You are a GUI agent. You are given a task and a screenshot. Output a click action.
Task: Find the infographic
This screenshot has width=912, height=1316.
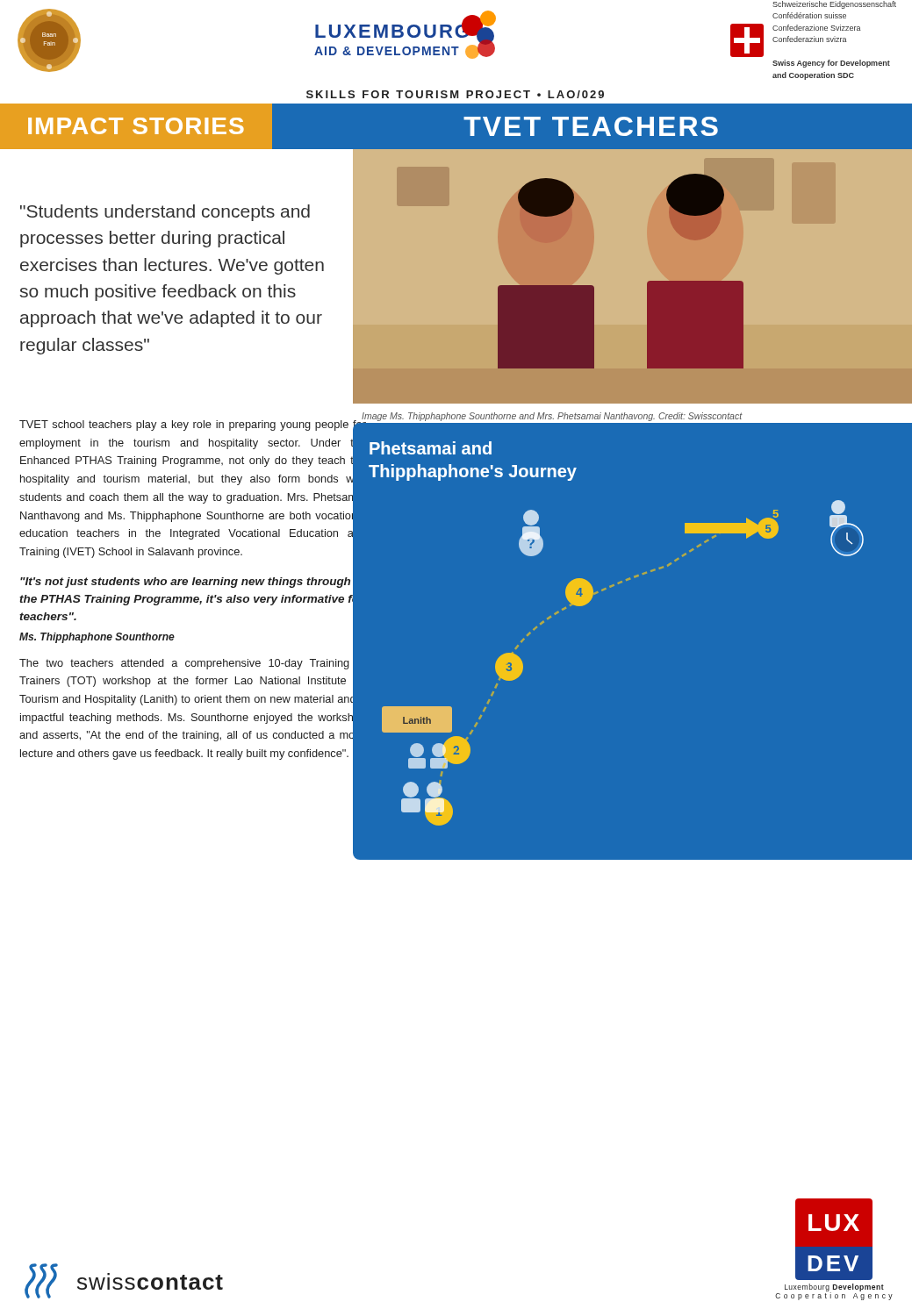point(632,641)
